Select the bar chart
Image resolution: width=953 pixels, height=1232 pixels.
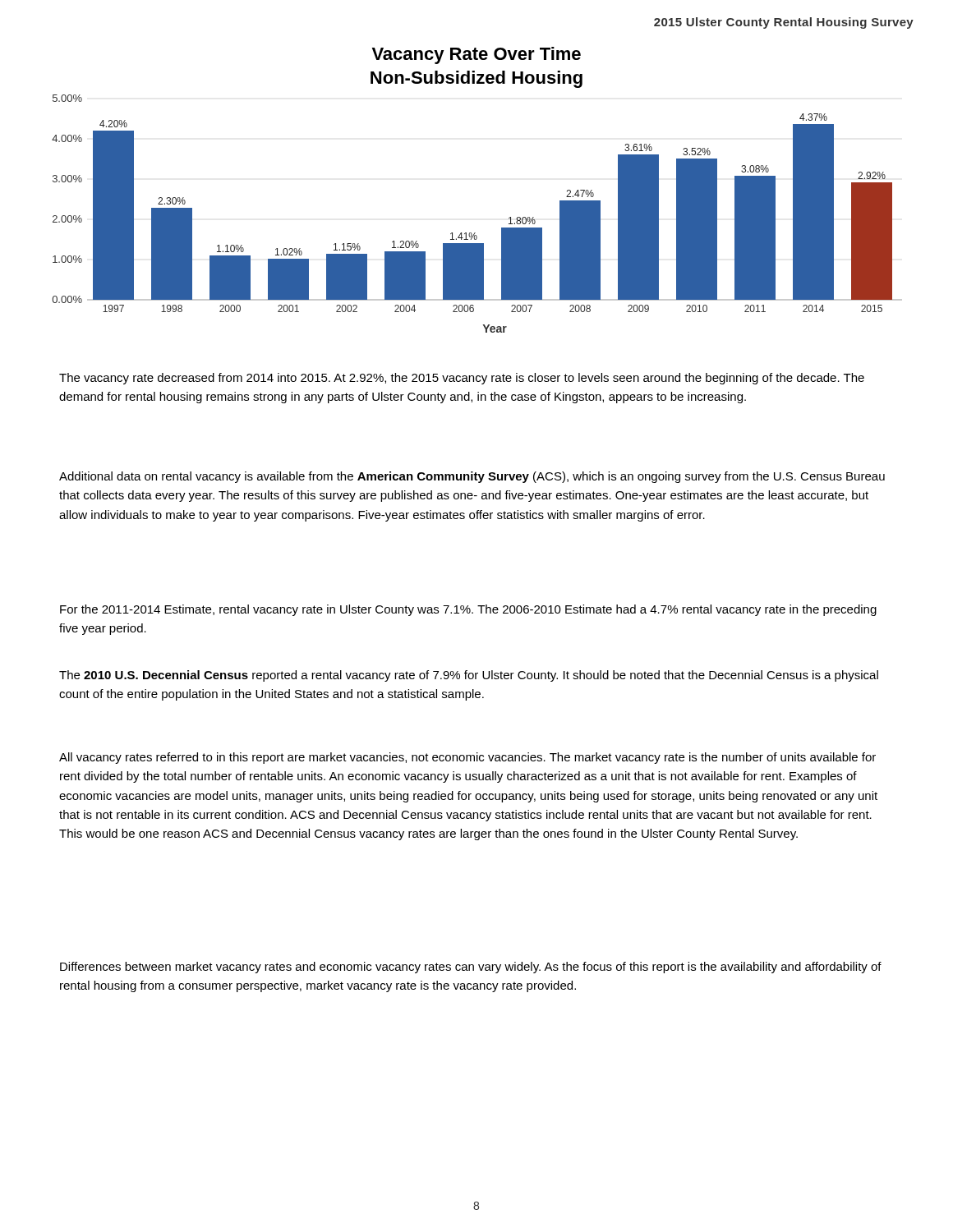475,222
